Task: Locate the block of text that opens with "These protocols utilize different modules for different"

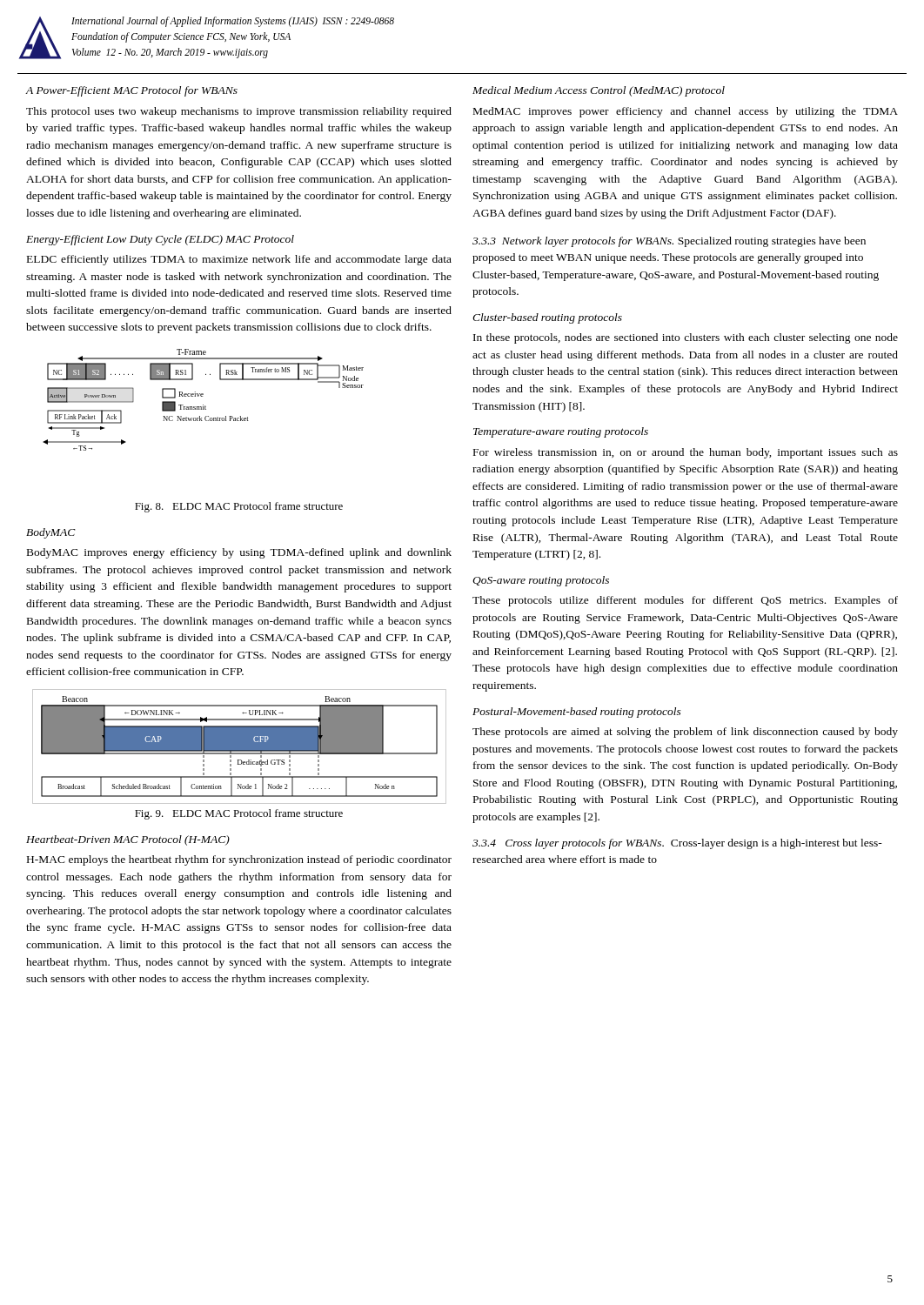Action: (x=685, y=643)
